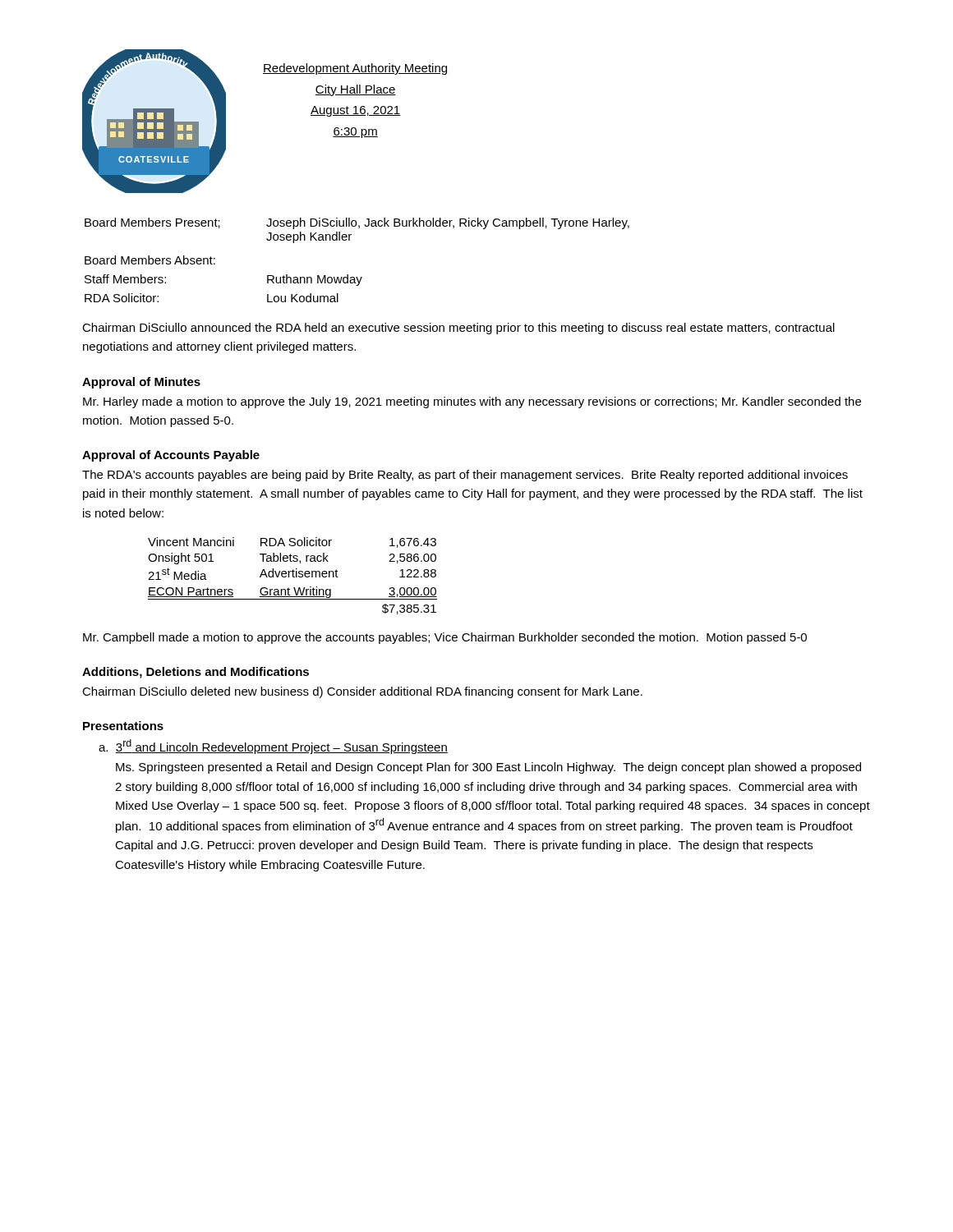The image size is (953, 1232).
Task: Locate the text "Approval of Minutes"
Action: 141,381
